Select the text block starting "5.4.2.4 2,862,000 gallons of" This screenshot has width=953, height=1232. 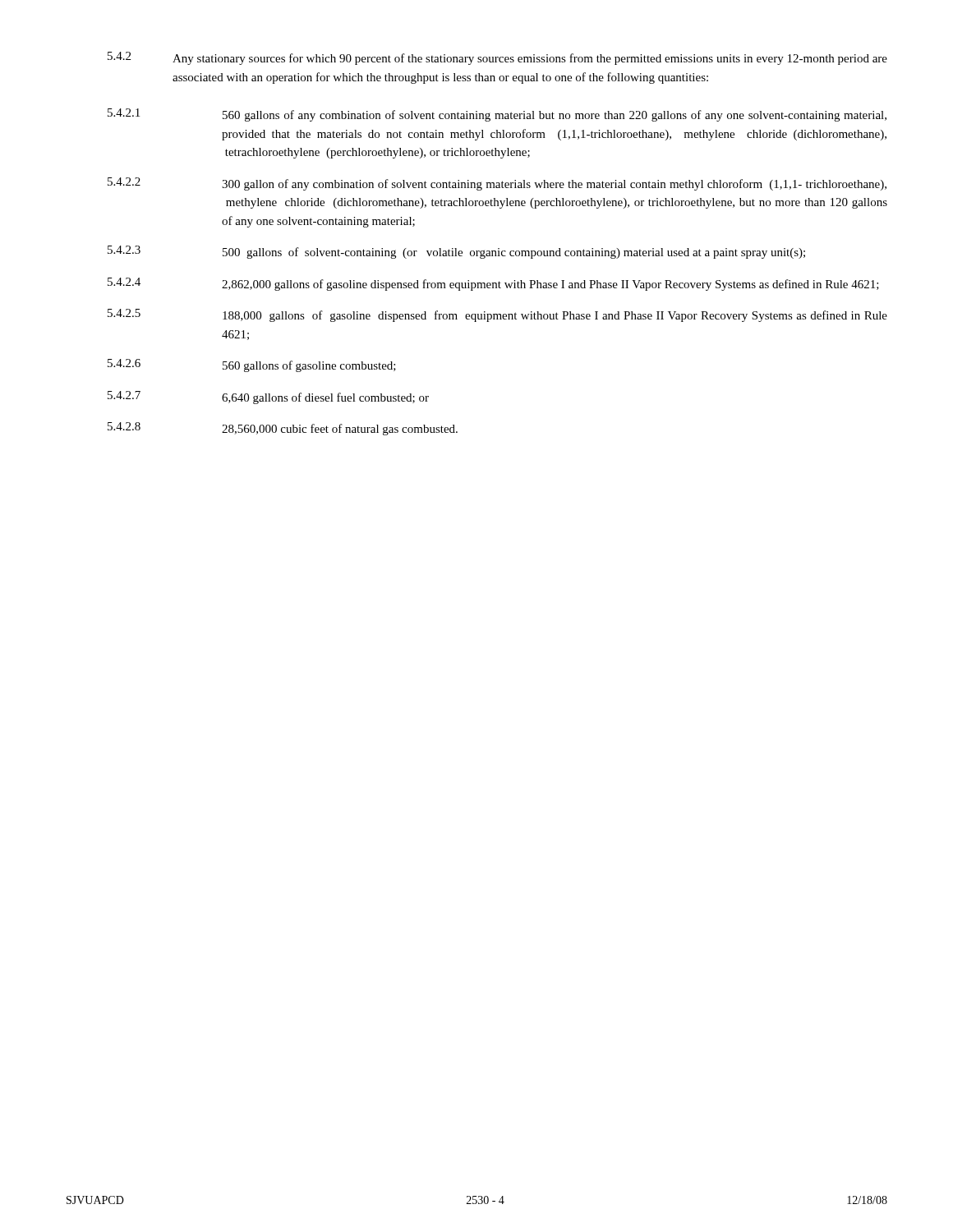(x=497, y=284)
